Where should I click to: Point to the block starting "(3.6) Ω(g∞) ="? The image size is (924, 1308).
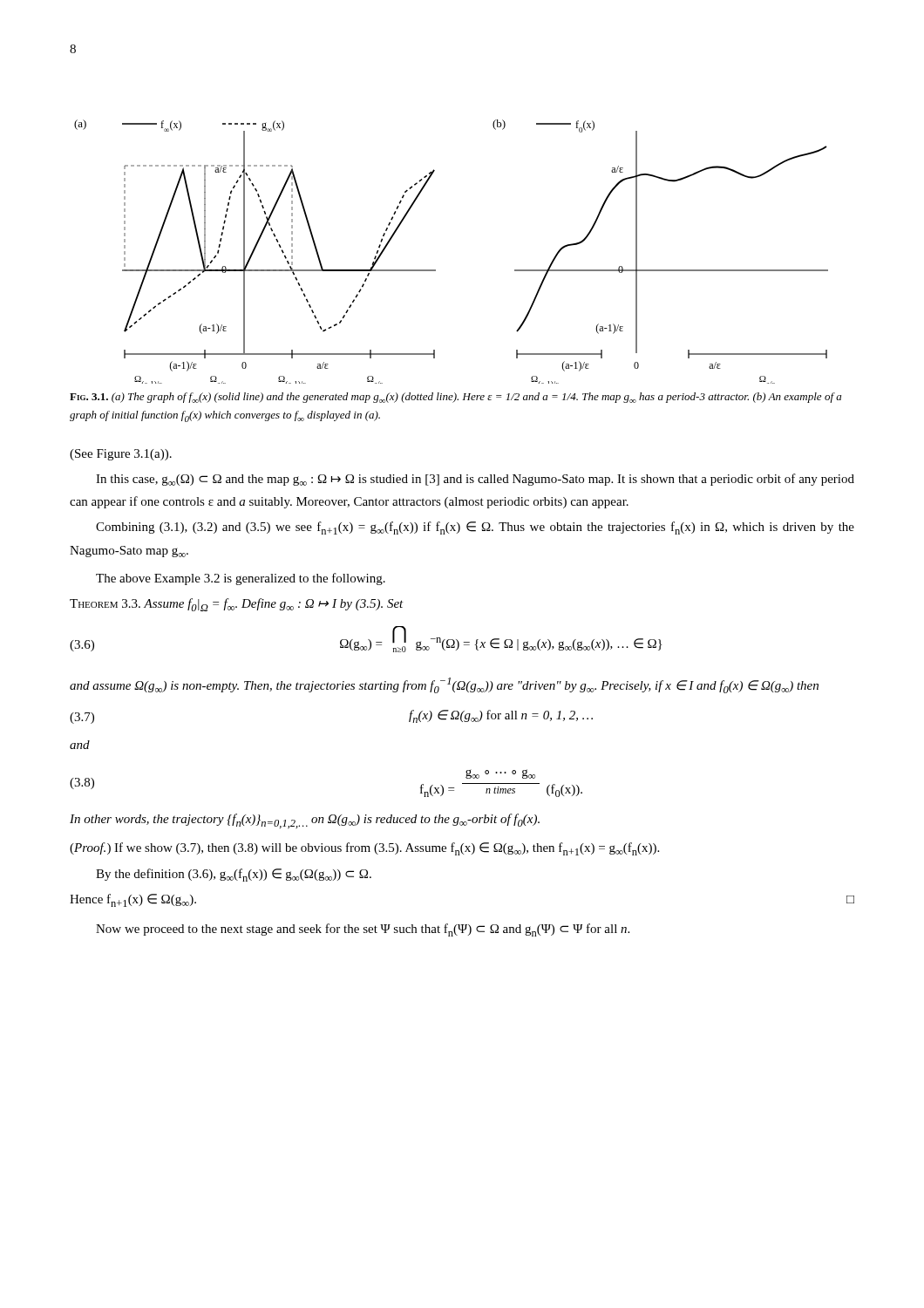point(462,645)
